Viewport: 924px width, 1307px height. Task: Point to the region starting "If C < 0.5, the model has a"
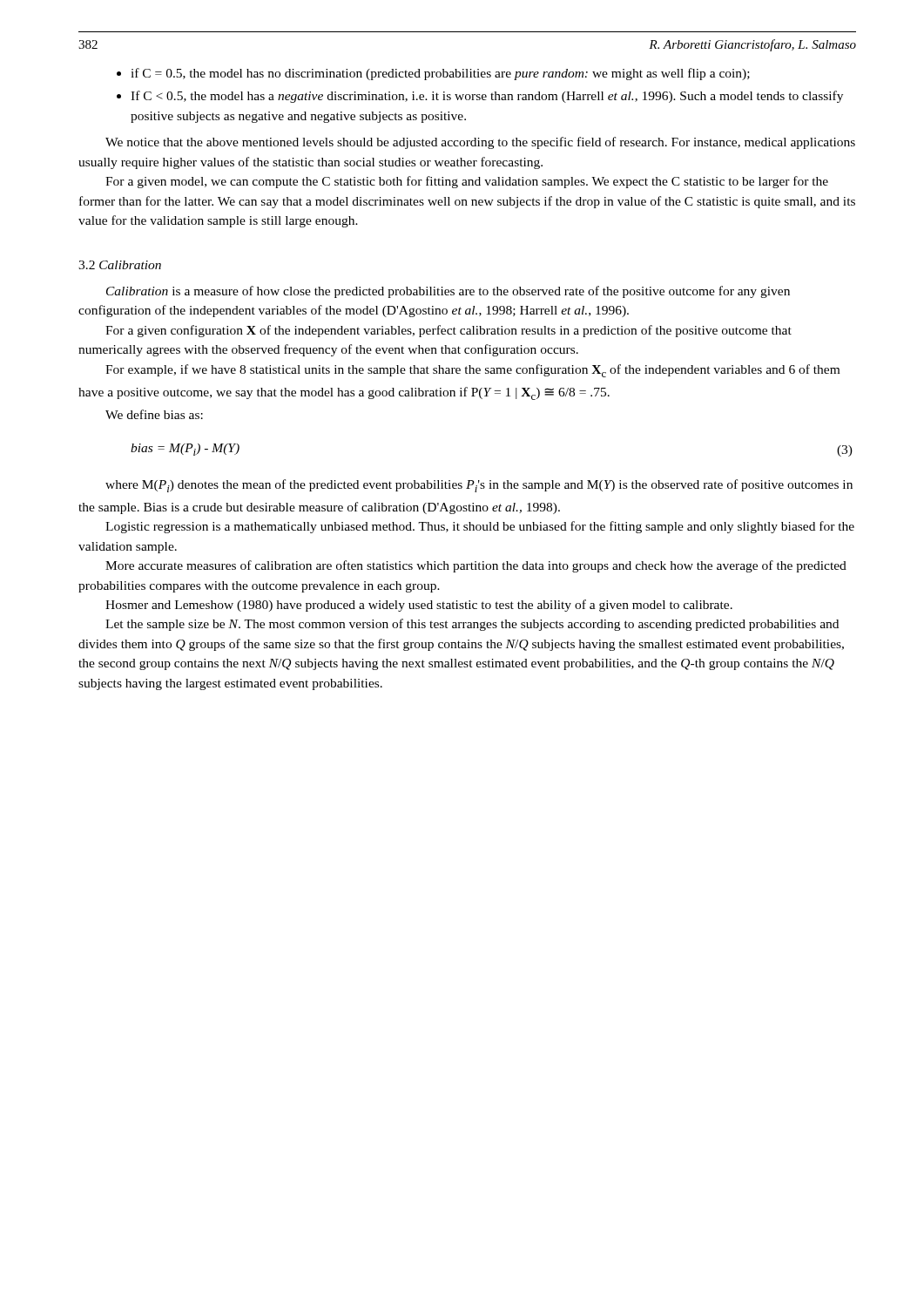[x=487, y=105]
